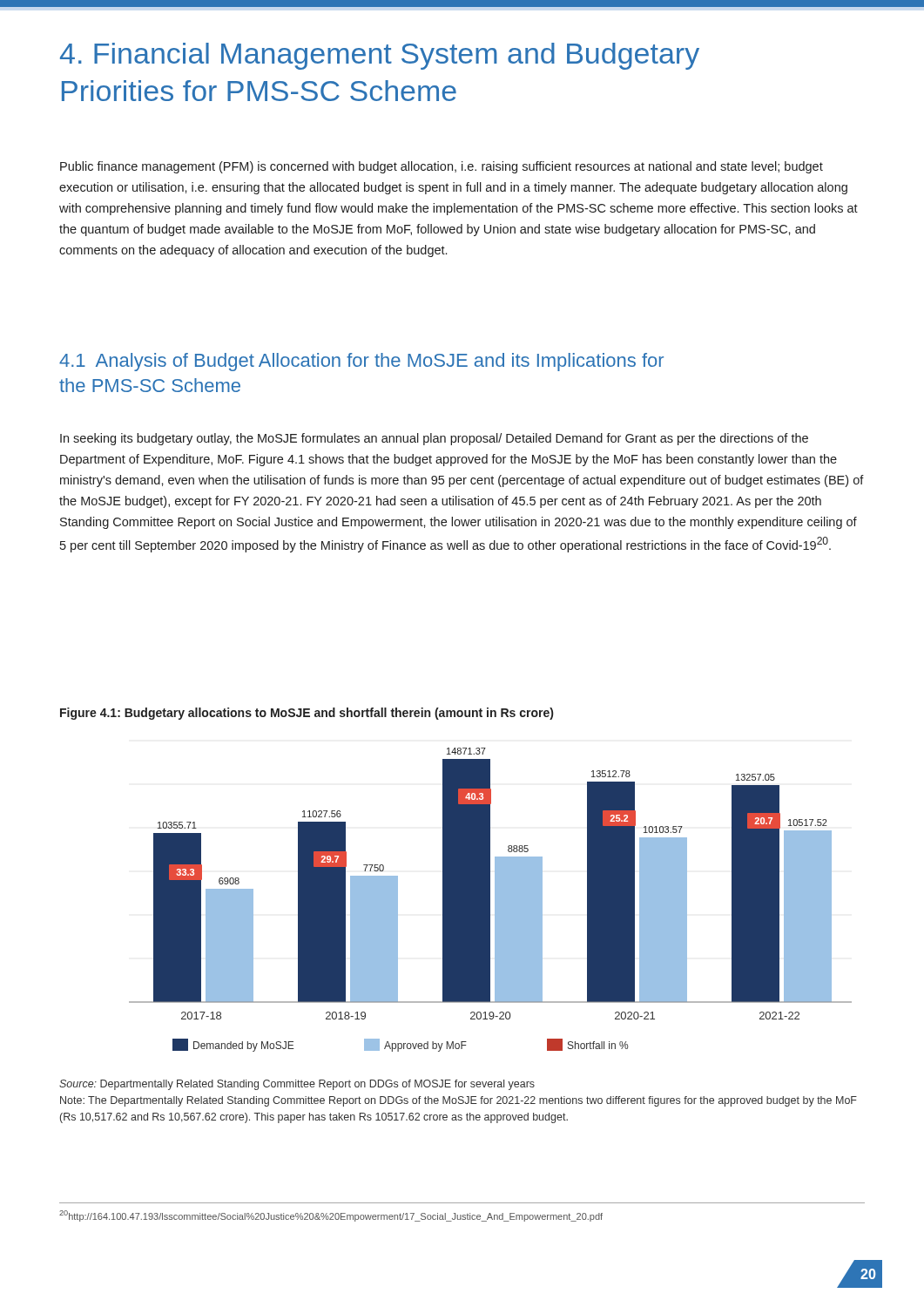This screenshot has width=924, height=1307.
Task: Select the text block that says "In seeking its budgetary outlay, the MoSJE"
Action: (x=461, y=492)
